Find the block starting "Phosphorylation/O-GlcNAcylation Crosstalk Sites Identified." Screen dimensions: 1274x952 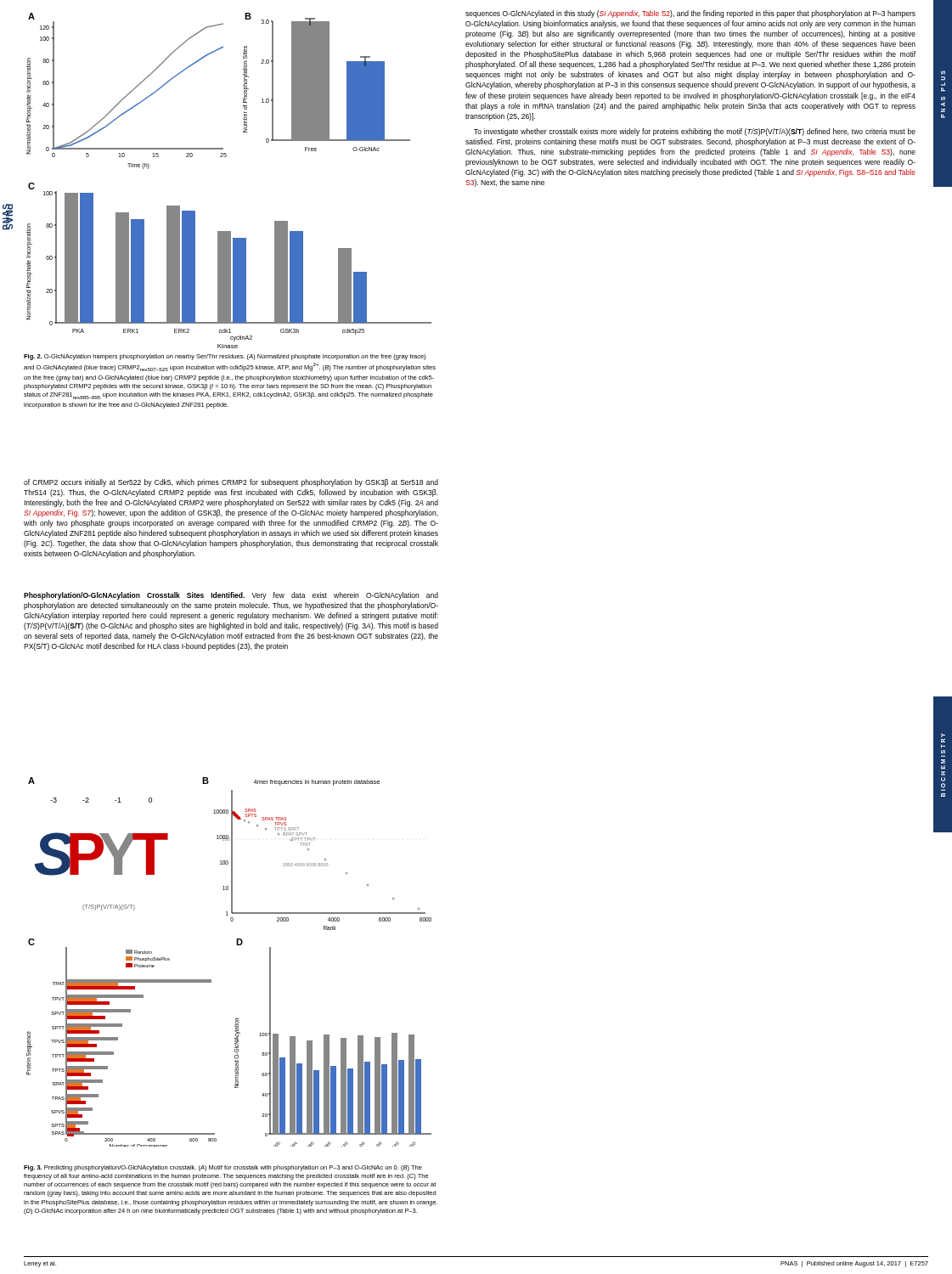(x=231, y=621)
